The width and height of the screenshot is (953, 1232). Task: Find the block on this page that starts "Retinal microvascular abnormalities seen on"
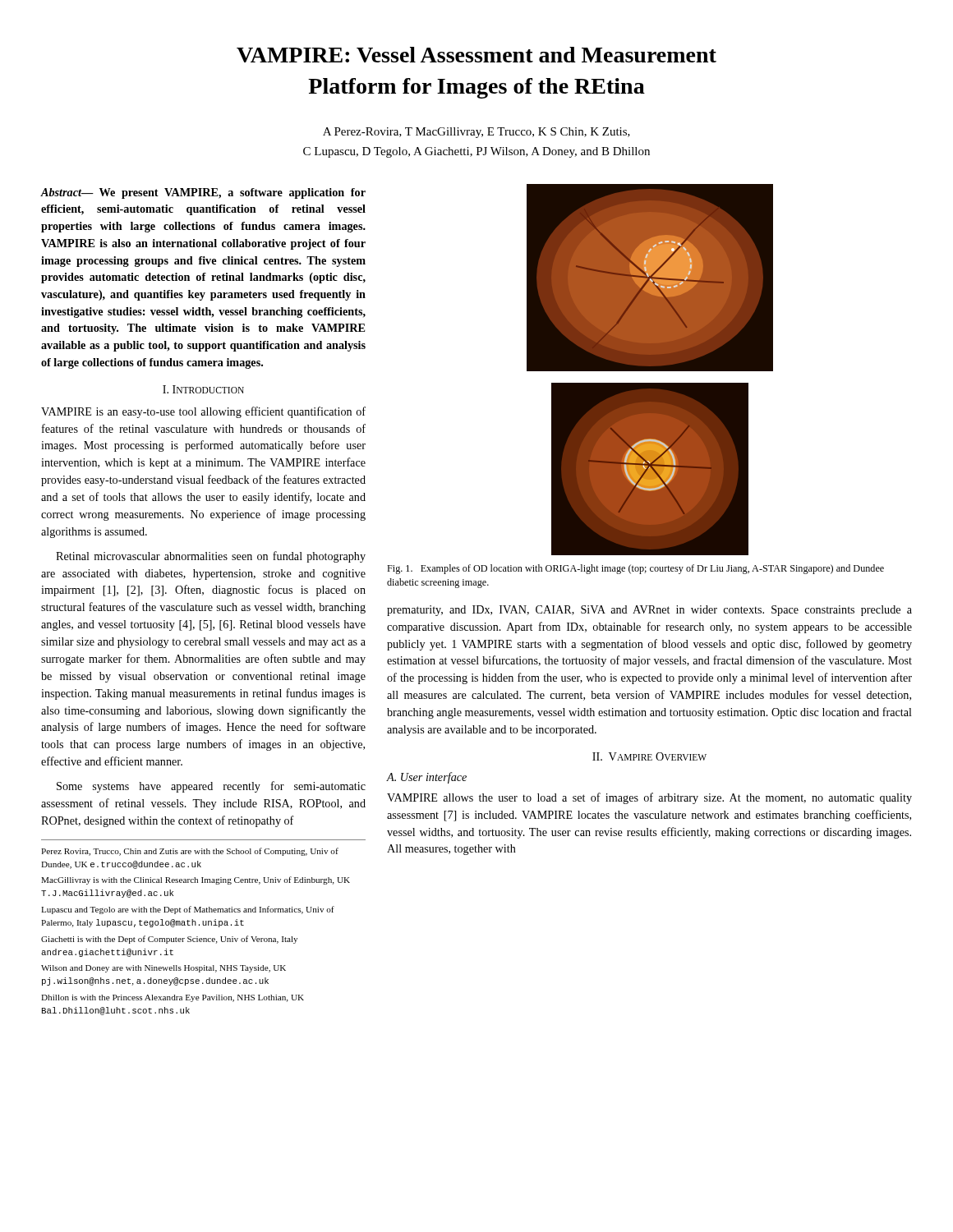(203, 659)
